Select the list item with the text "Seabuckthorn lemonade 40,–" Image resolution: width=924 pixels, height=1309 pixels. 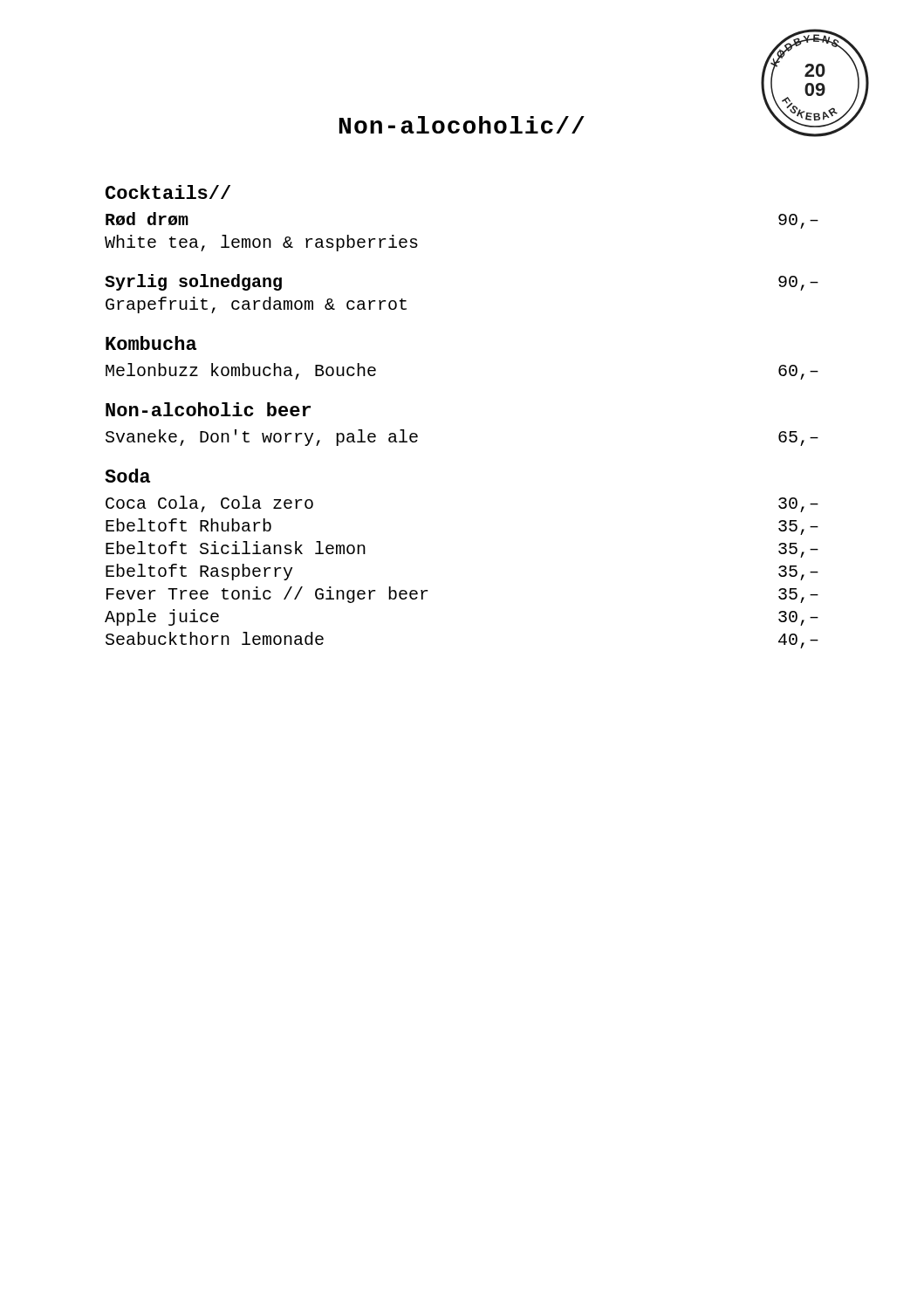click(x=213, y=640)
